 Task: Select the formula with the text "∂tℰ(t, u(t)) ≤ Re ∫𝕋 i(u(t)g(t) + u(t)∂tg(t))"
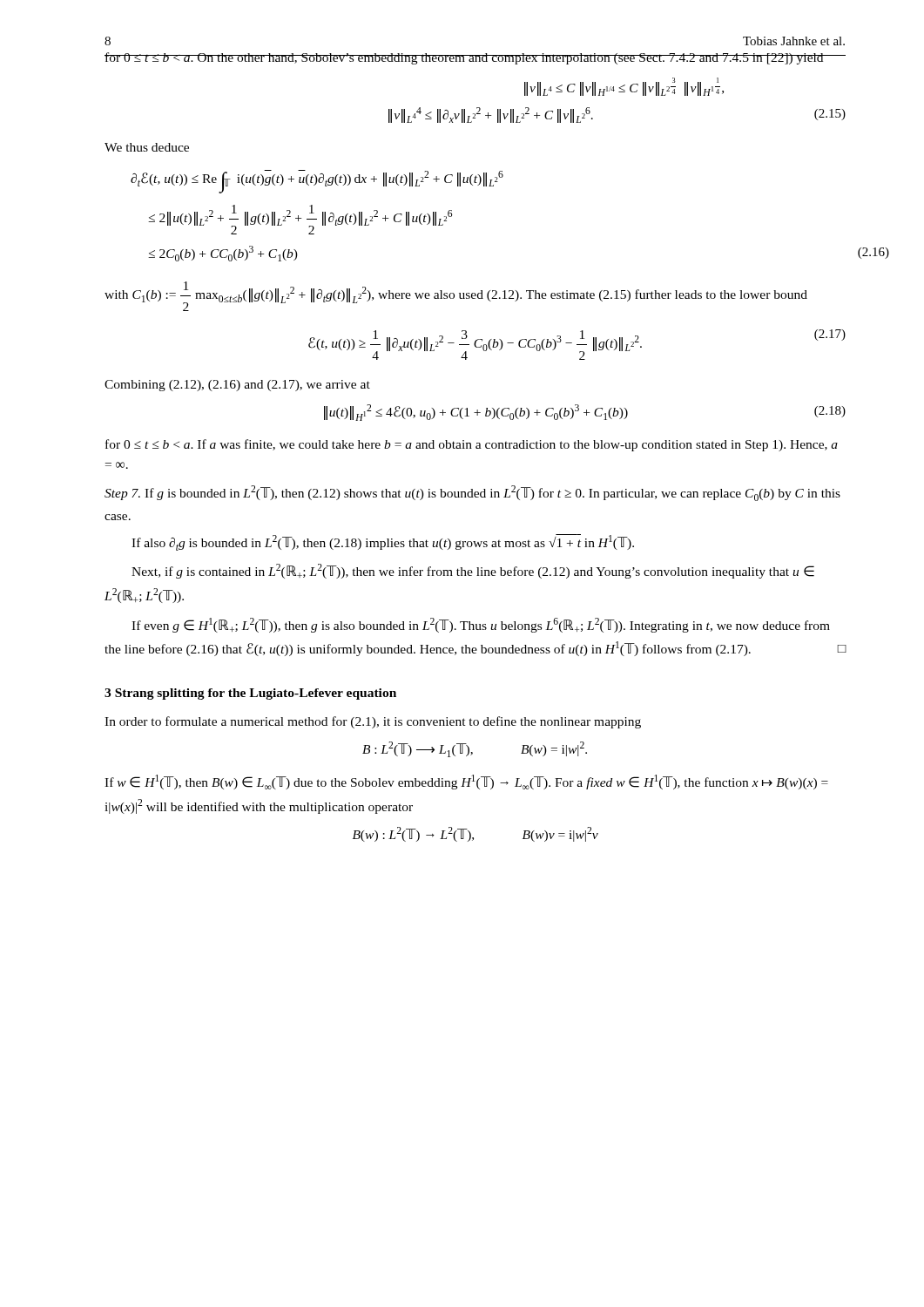pyautogui.click(x=317, y=182)
